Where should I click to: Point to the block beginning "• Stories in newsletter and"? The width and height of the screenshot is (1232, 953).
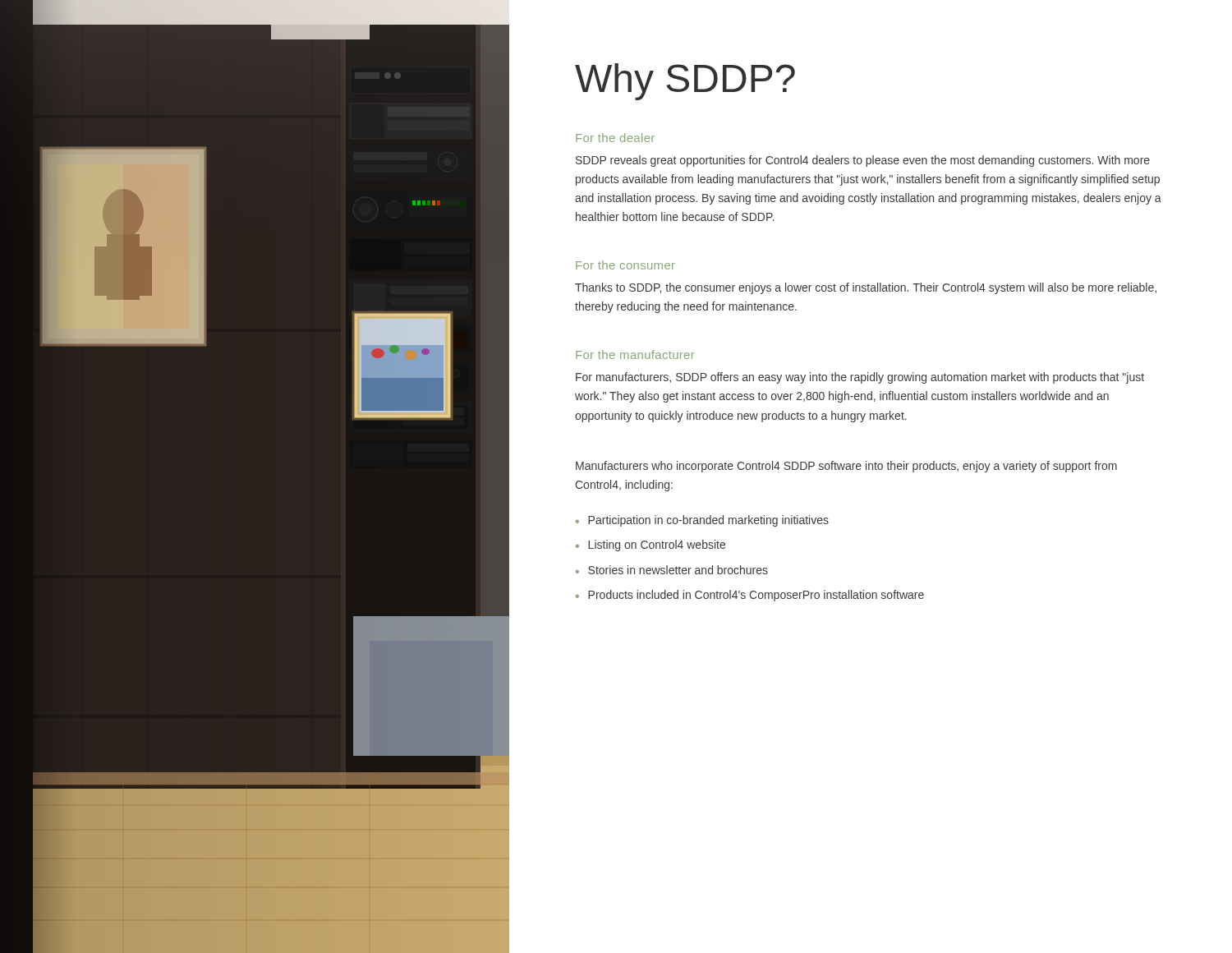pyautogui.click(x=672, y=572)
